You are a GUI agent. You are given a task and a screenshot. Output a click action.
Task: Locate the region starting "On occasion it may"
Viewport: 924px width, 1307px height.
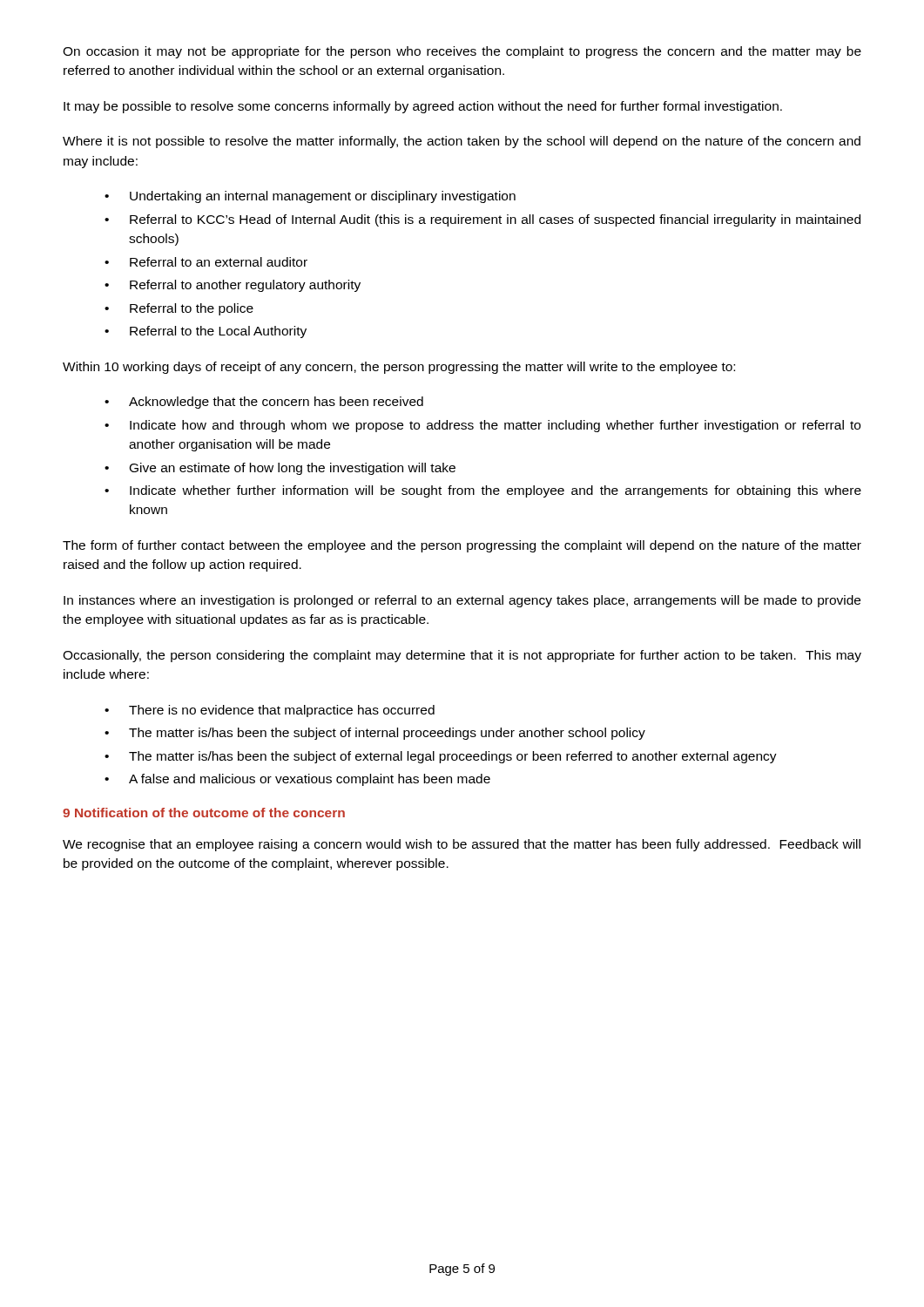(x=462, y=61)
